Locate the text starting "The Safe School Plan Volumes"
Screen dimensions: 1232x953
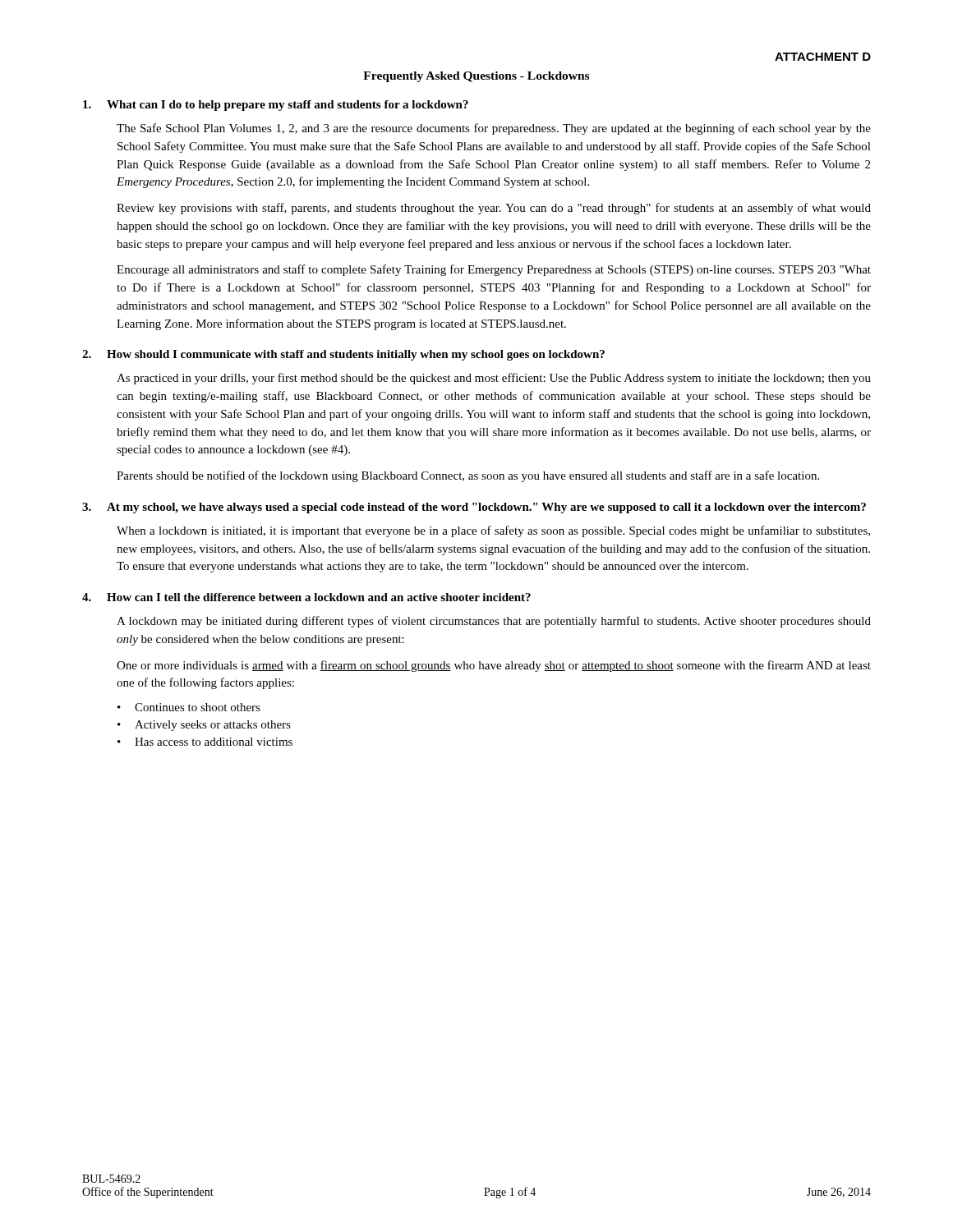pyautogui.click(x=494, y=156)
